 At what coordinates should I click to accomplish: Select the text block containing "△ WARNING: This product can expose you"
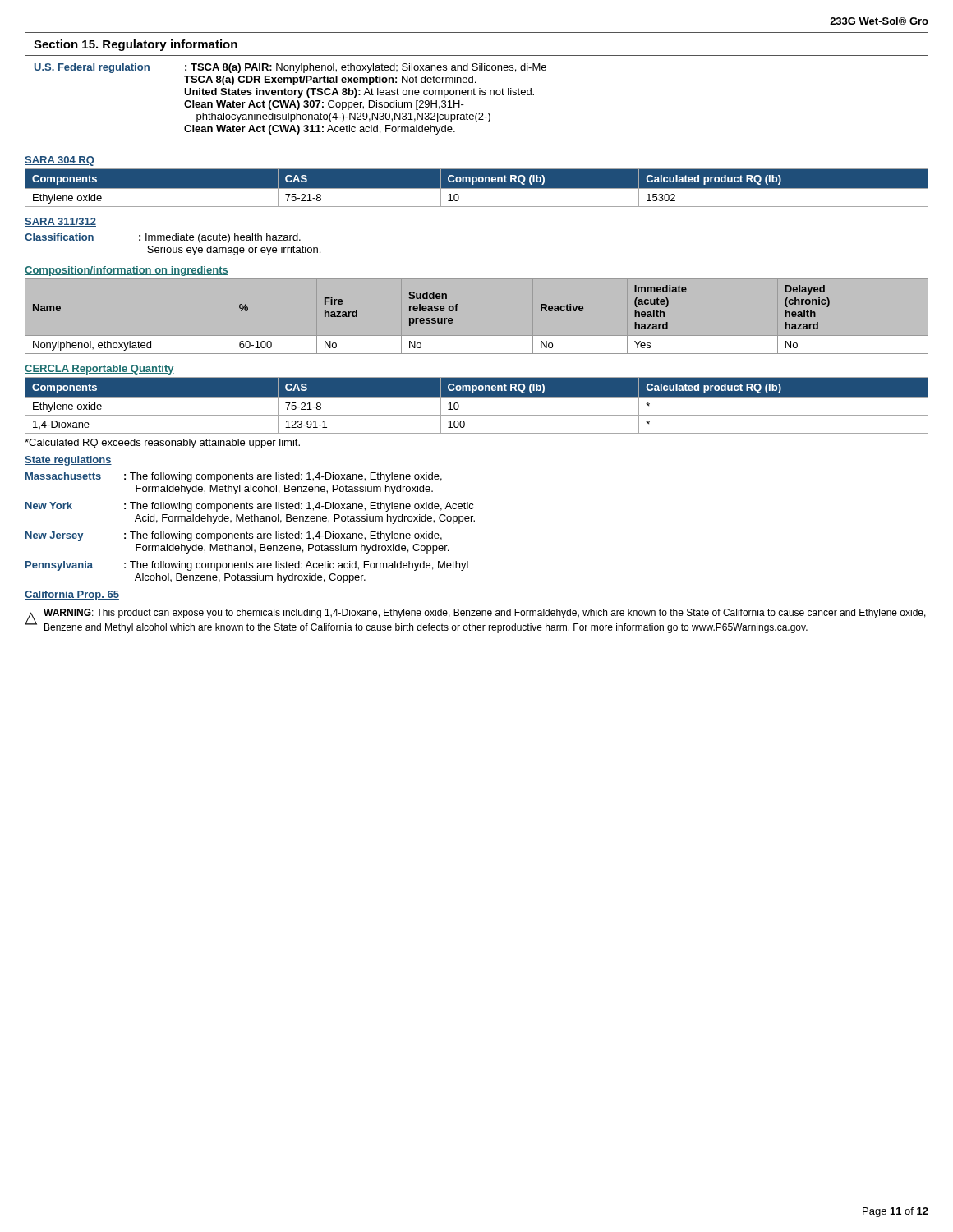click(476, 620)
